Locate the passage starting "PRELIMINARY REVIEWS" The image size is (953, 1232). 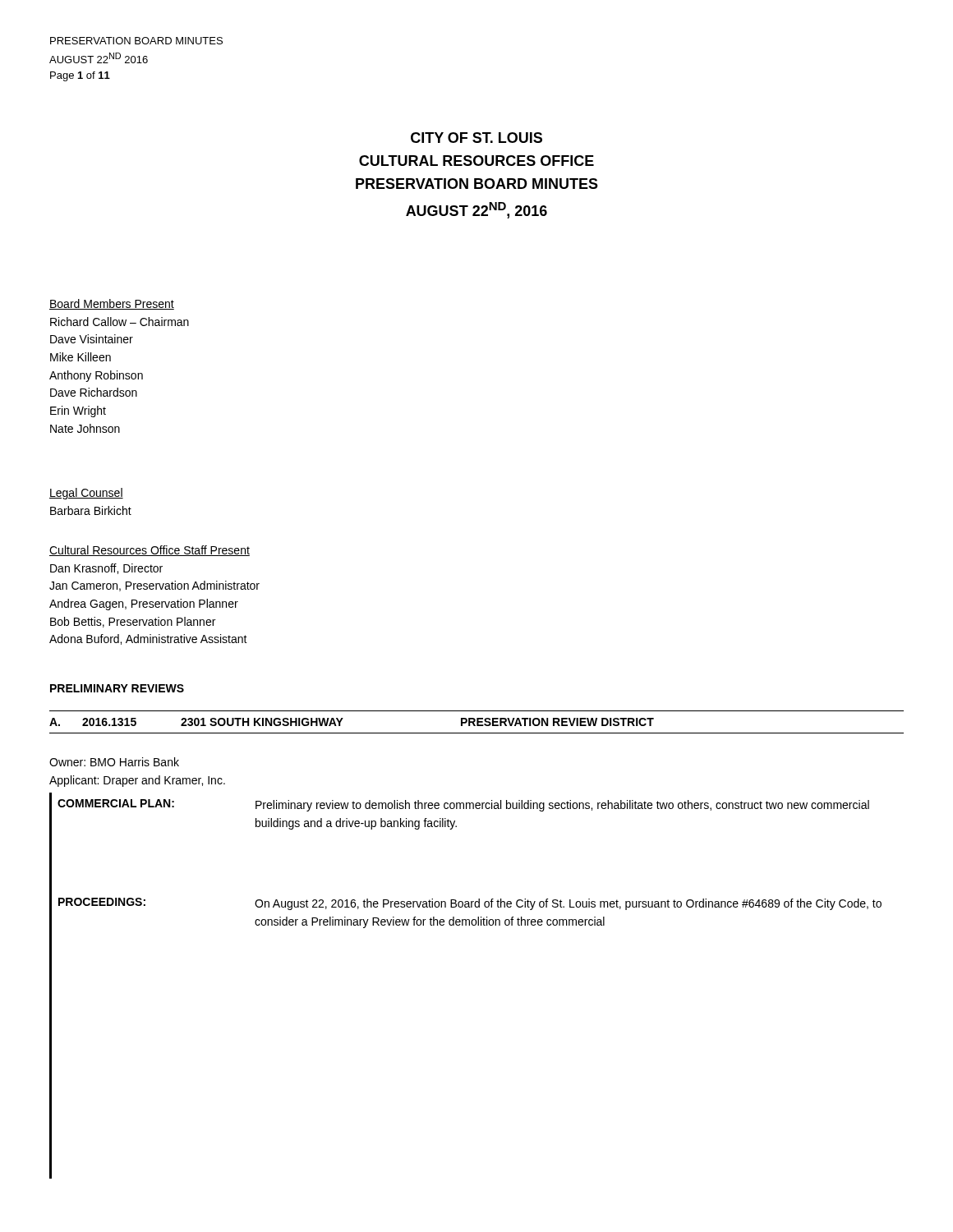(117, 688)
